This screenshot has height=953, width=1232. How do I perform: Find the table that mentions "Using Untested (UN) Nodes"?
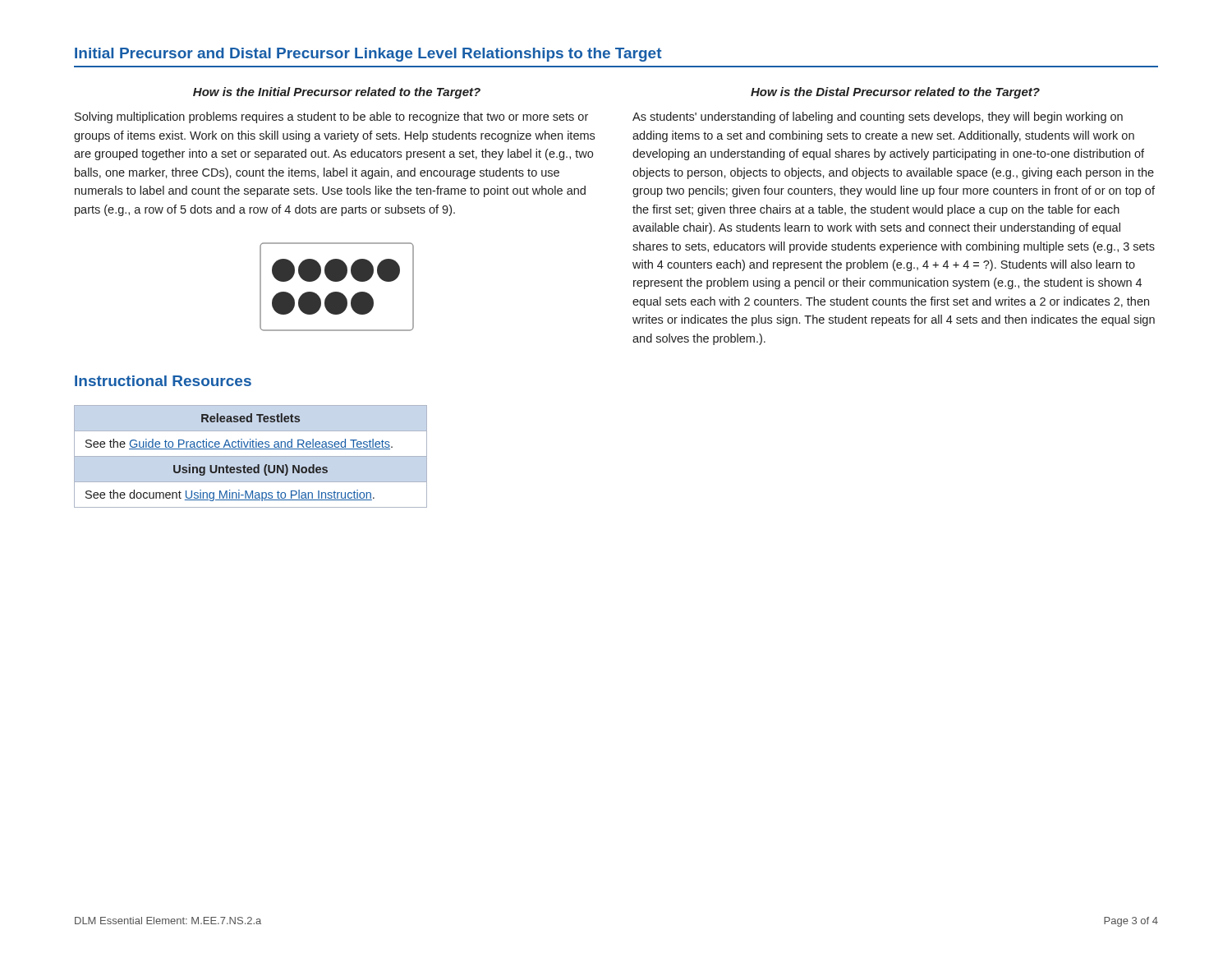(x=616, y=457)
